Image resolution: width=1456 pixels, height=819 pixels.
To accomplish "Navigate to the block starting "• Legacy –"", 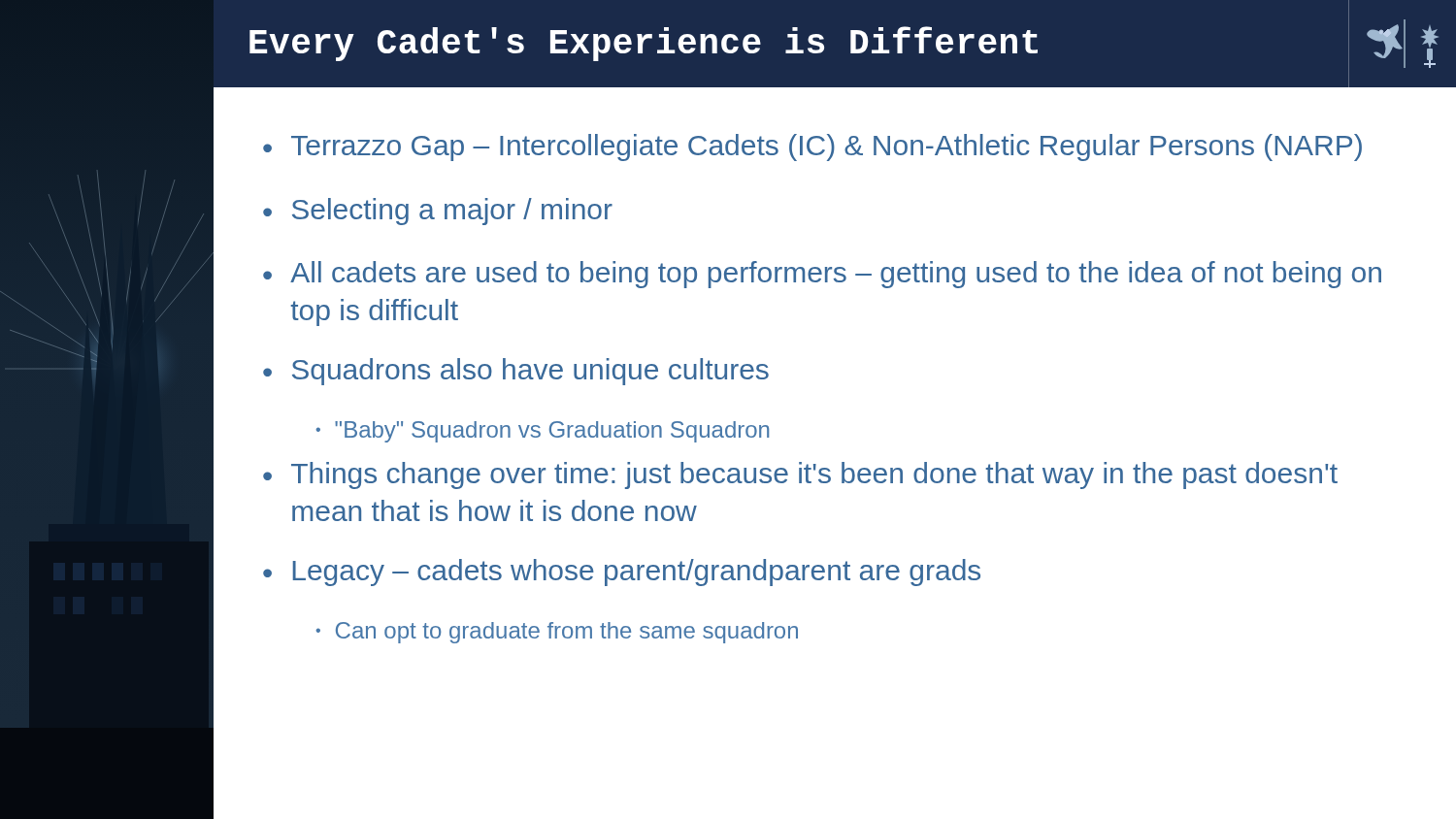I will click(x=622, y=572).
